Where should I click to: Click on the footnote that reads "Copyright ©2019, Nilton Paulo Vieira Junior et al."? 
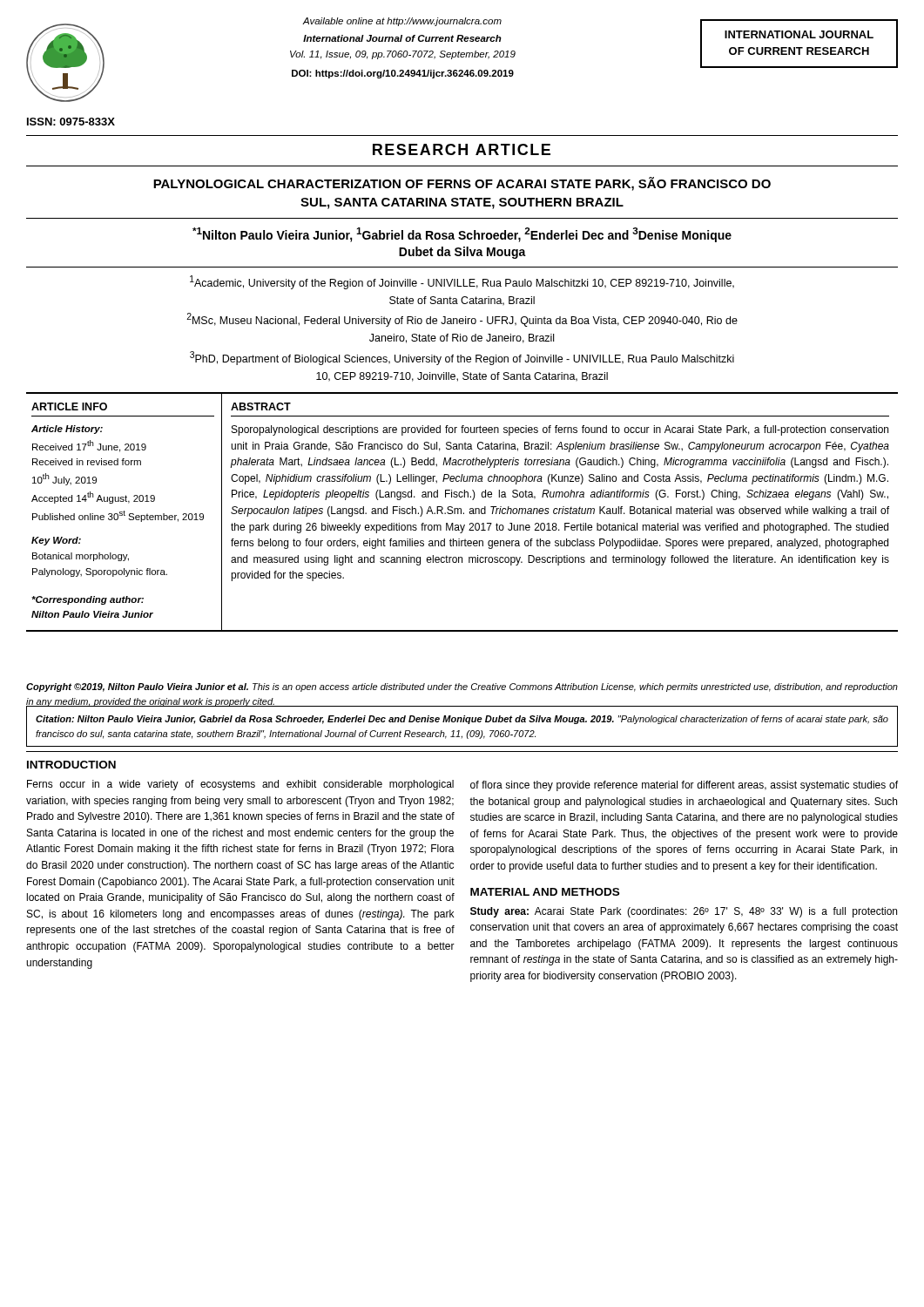click(x=462, y=694)
